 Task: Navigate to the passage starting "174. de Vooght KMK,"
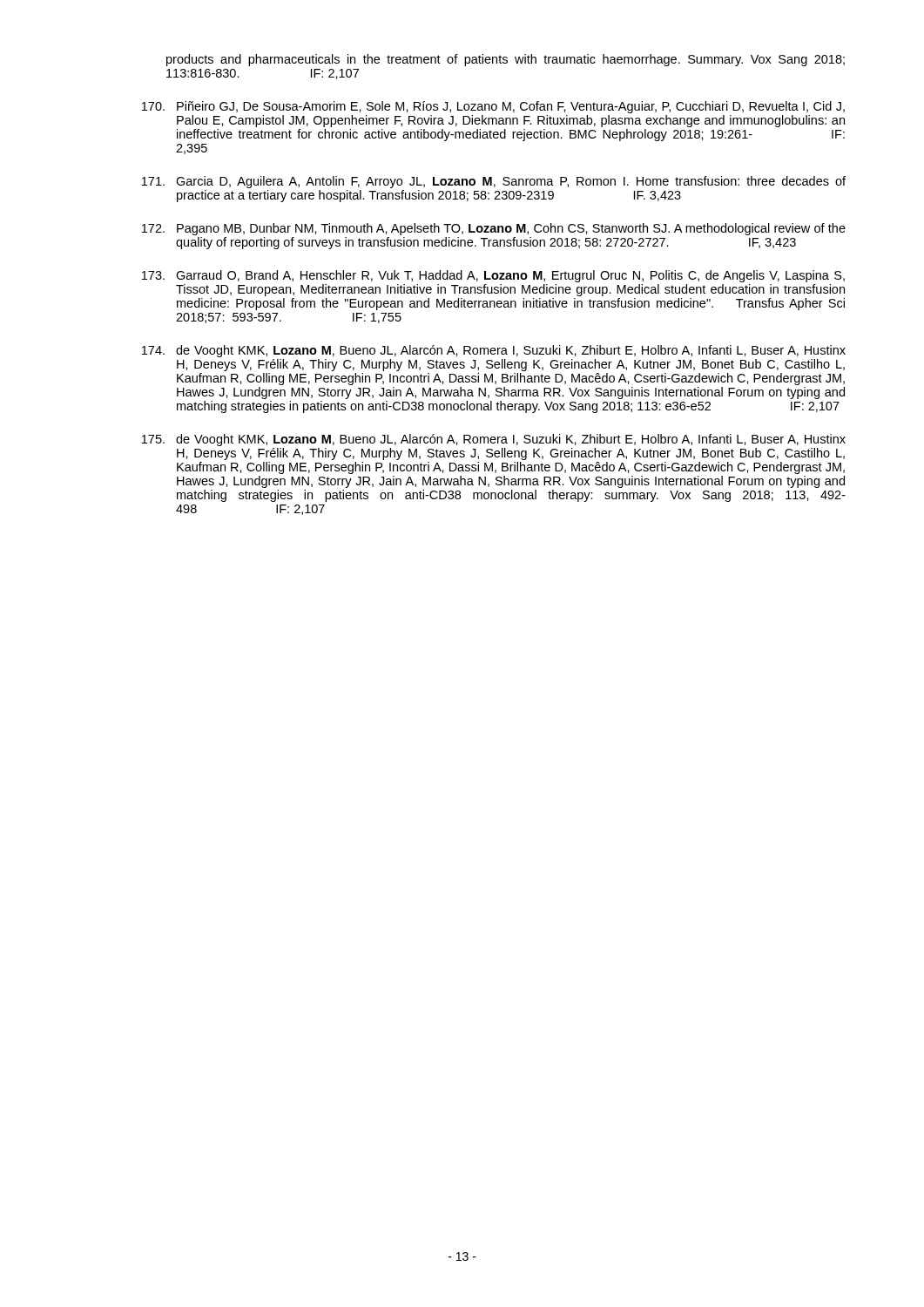[x=471, y=378]
